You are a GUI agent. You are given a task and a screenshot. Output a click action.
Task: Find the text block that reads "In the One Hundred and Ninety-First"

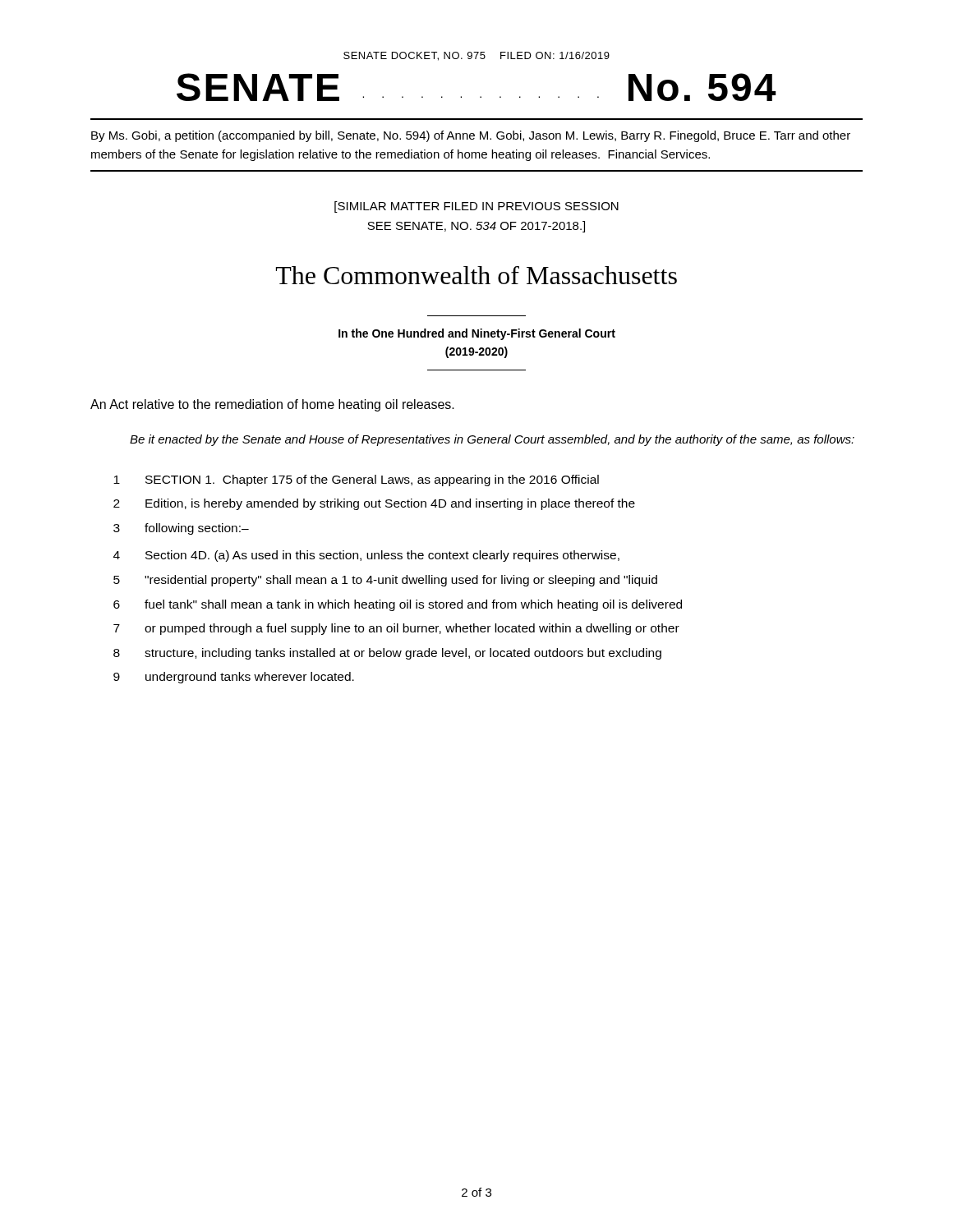(476, 343)
